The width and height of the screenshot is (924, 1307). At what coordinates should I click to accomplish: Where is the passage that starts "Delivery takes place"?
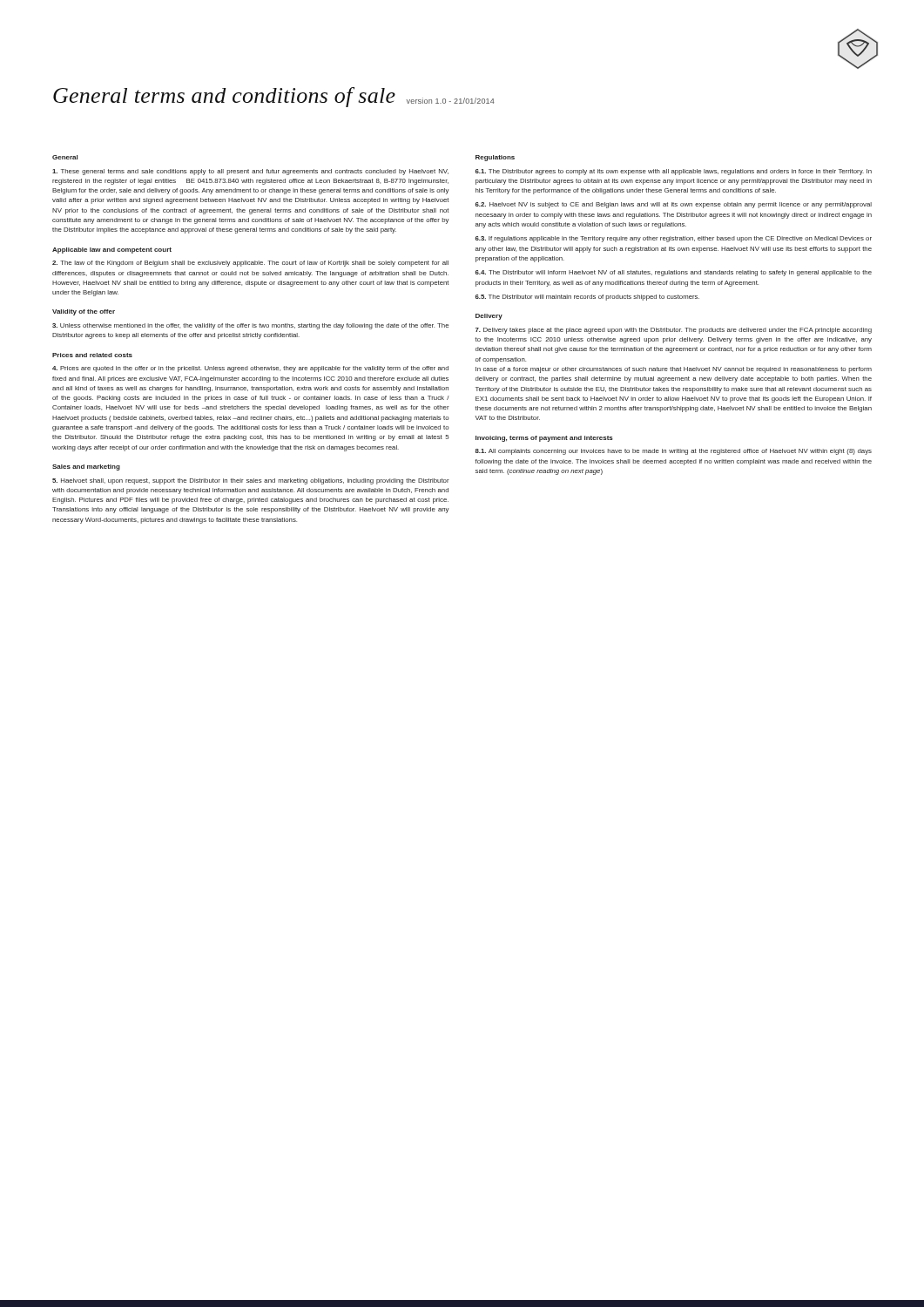673,374
